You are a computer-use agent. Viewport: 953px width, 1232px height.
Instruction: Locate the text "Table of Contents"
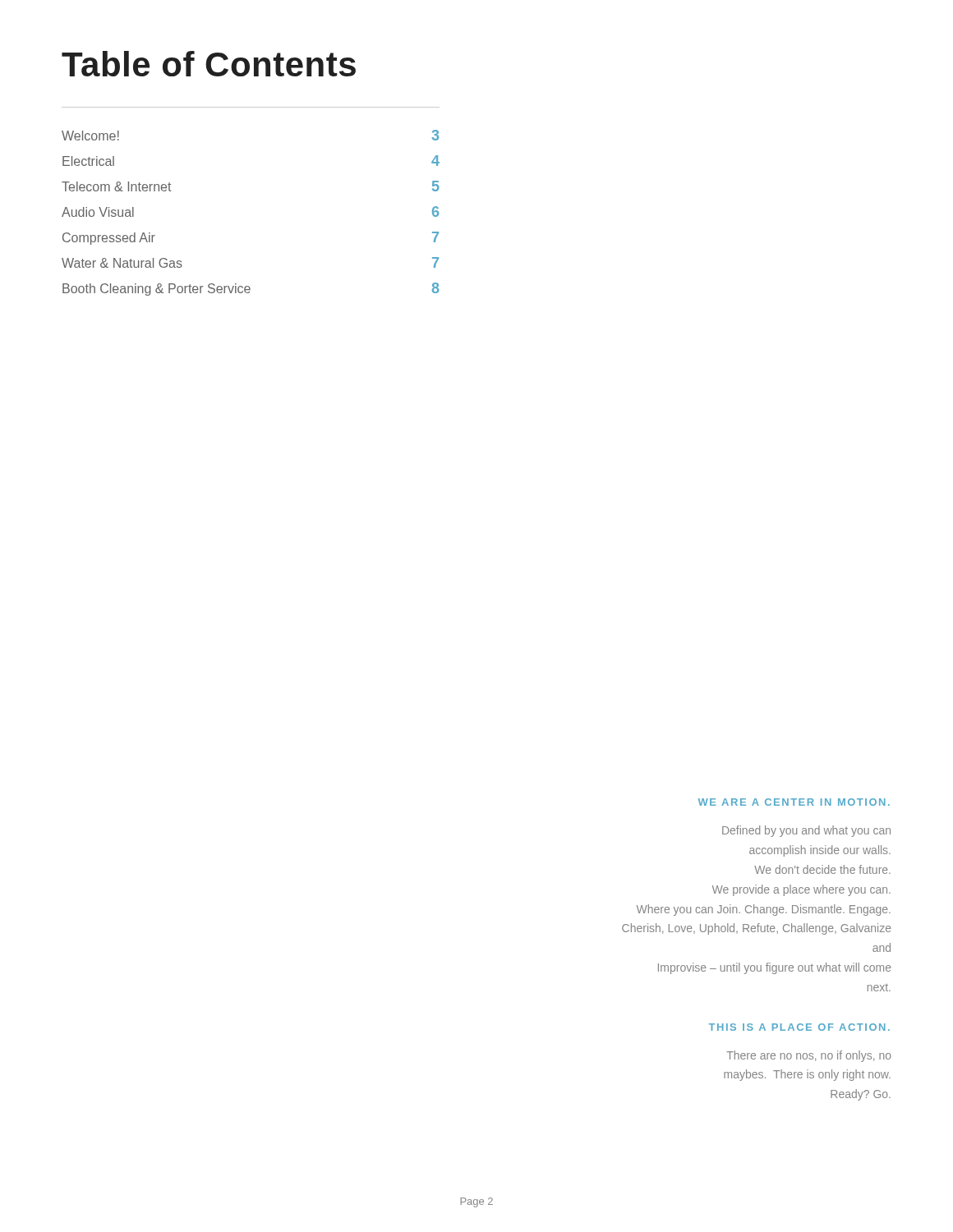210,65
